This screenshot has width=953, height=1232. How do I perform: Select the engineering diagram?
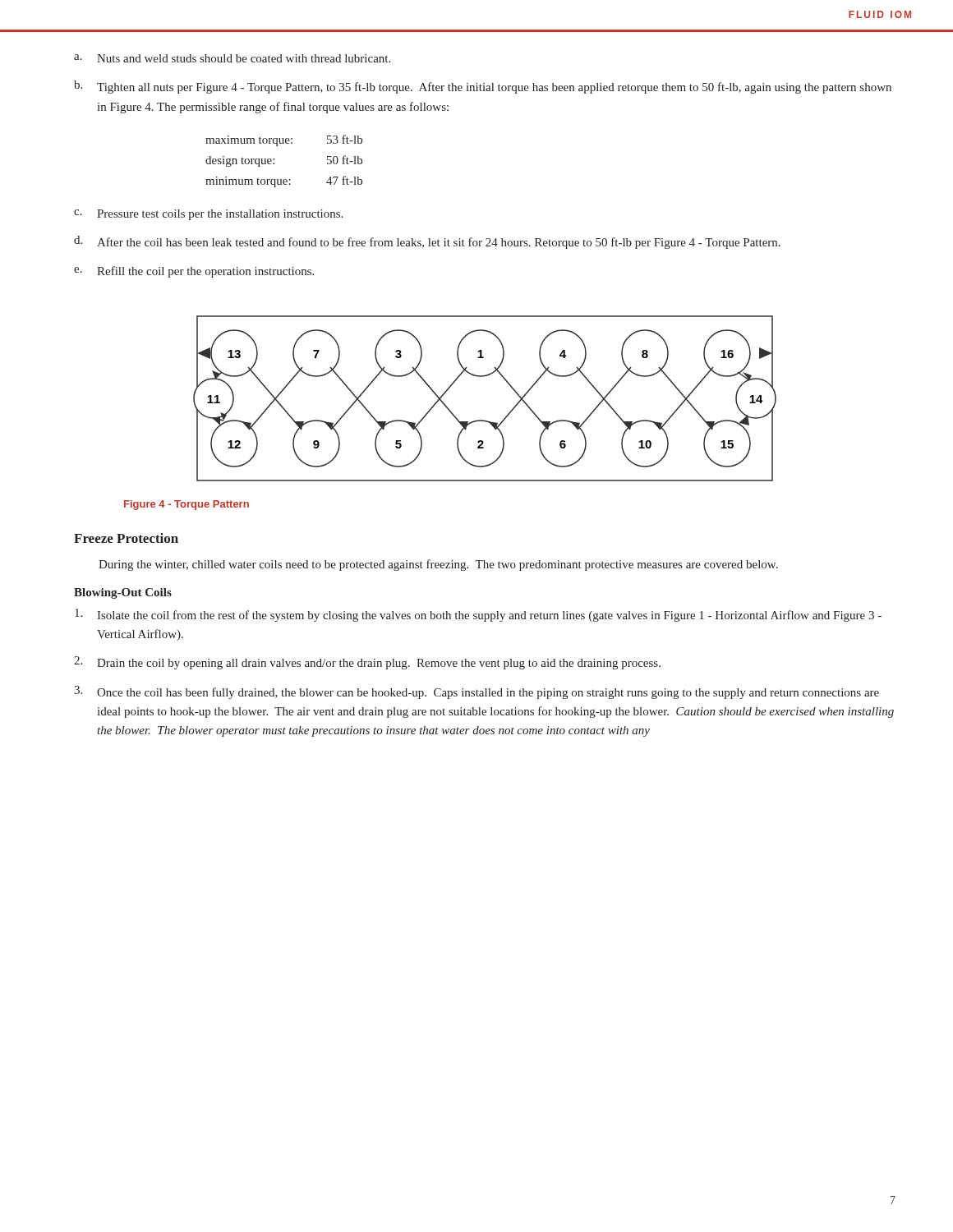click(485, 398)
